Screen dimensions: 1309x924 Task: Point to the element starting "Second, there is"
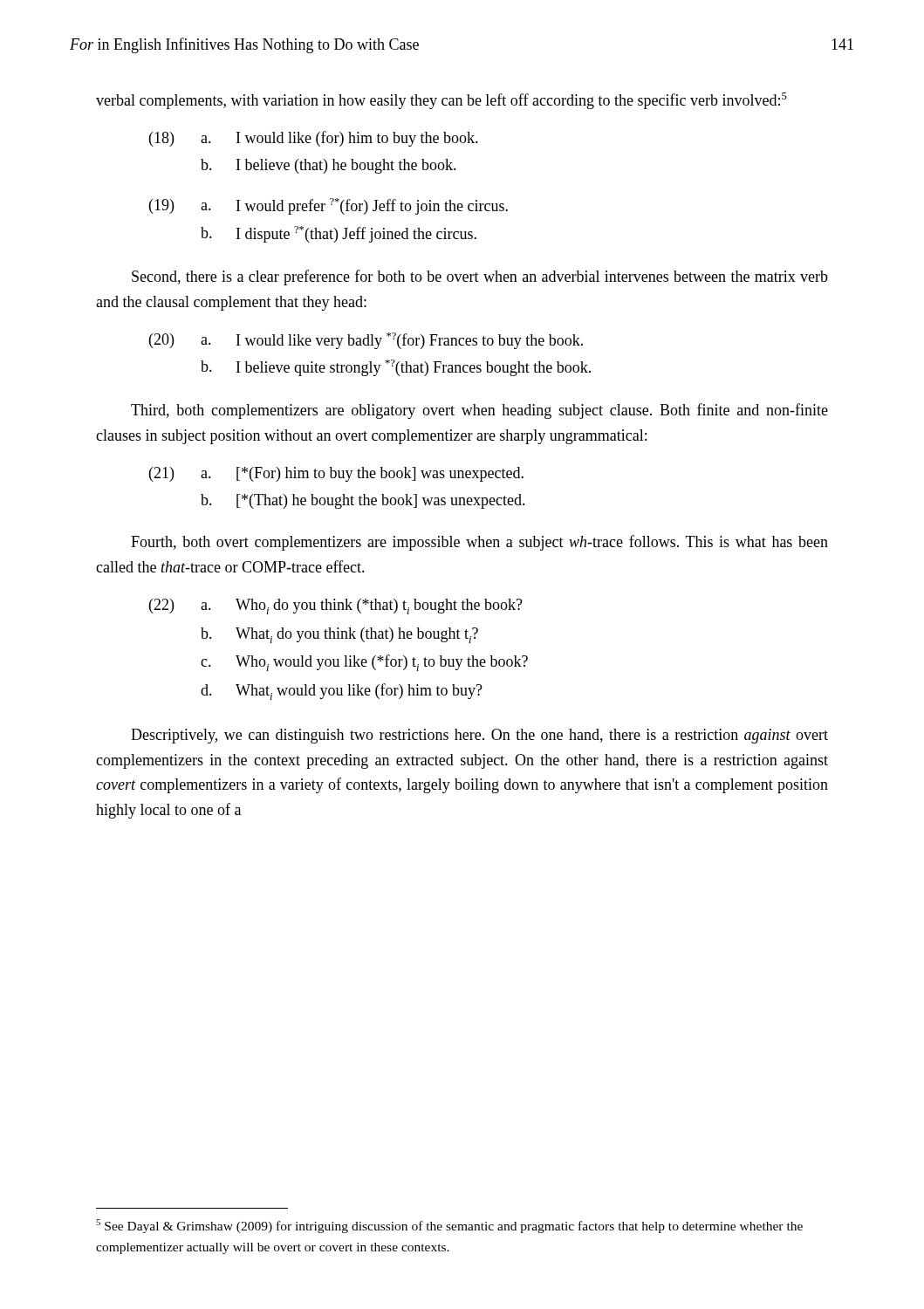point(462,289)
